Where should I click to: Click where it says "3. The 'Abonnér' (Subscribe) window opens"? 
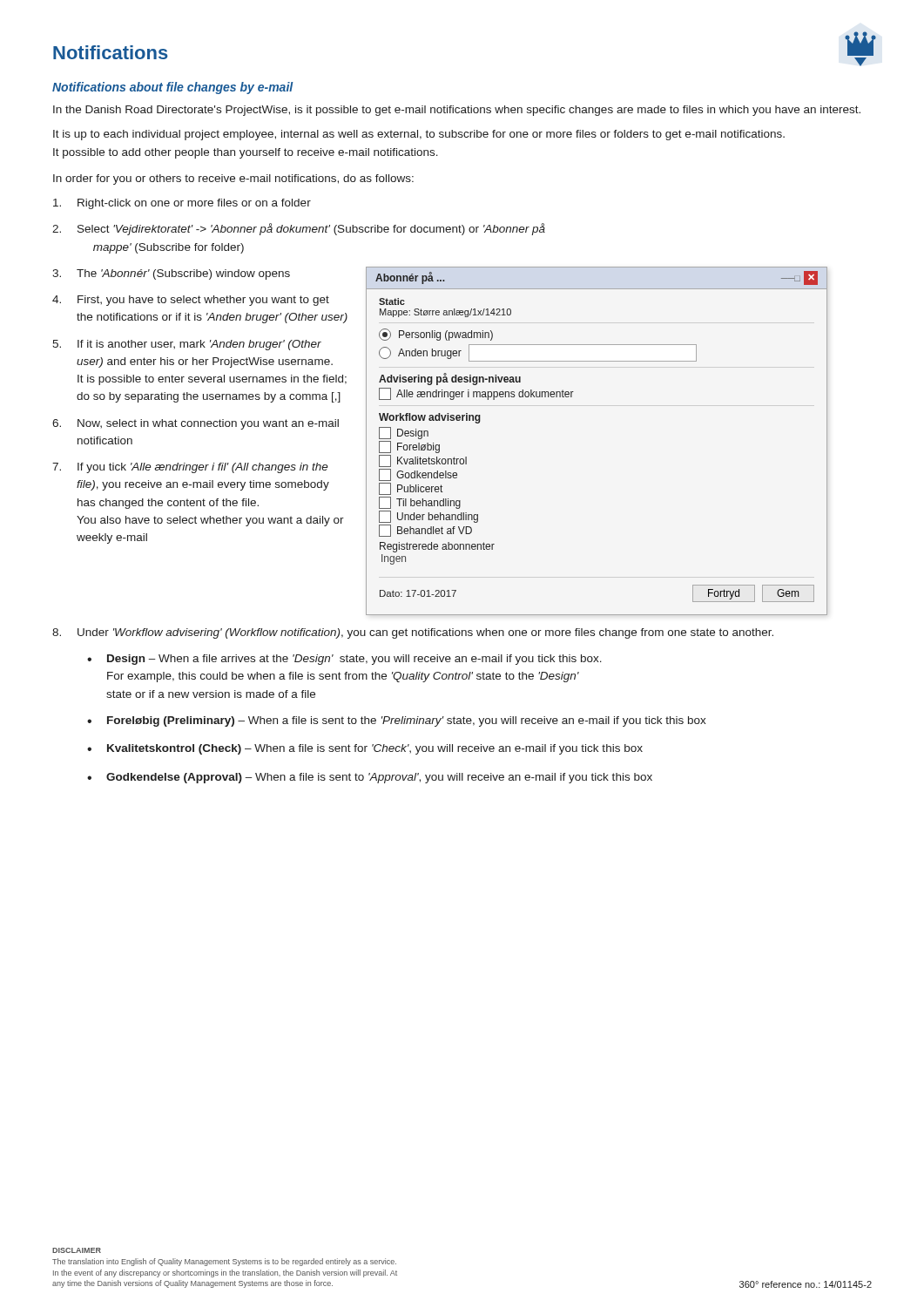point(200,273)
